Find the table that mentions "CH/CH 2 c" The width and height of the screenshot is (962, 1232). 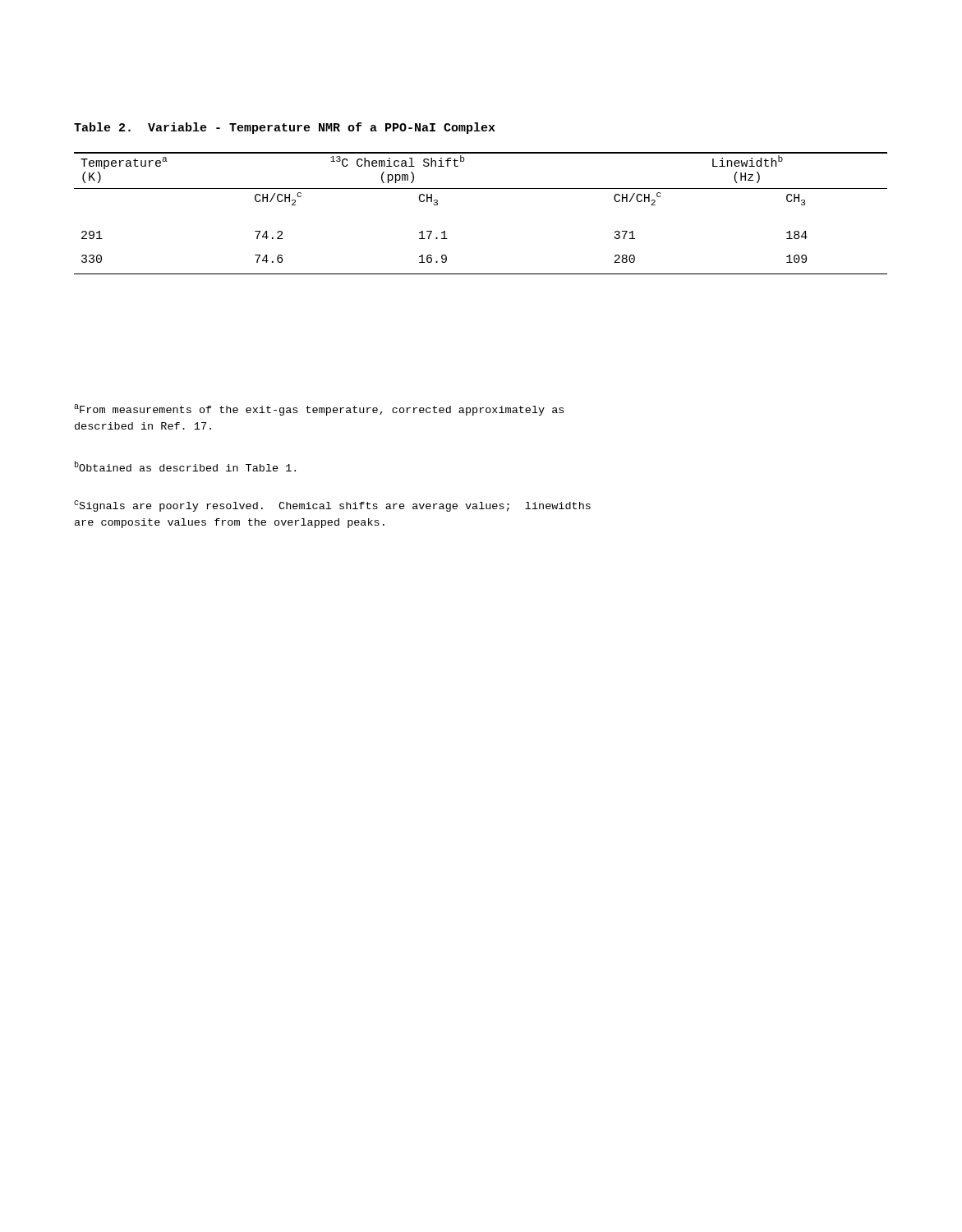coord(481,213)
